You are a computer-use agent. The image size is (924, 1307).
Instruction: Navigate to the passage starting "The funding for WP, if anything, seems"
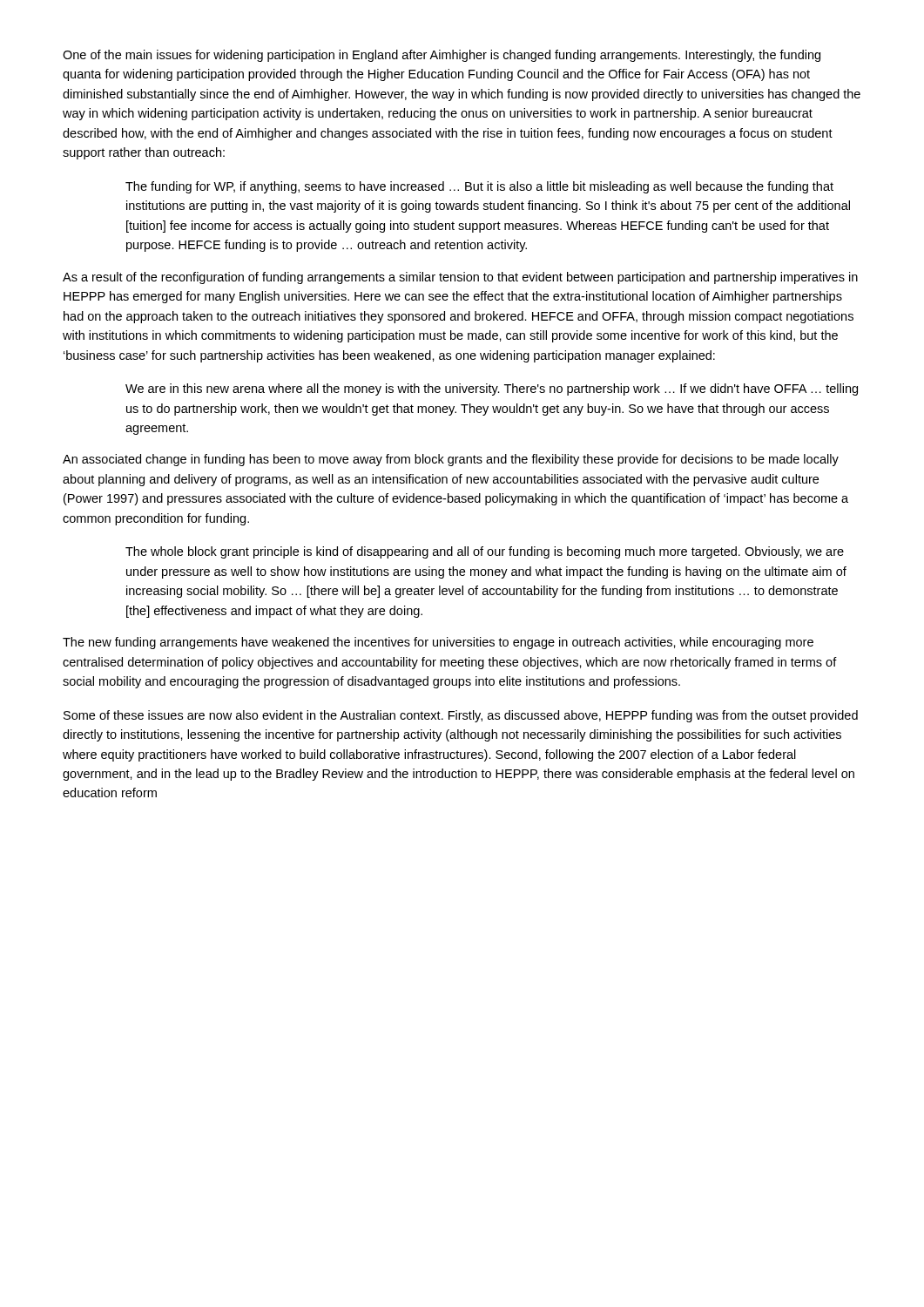pyautogui.click(x=488, y=216)
